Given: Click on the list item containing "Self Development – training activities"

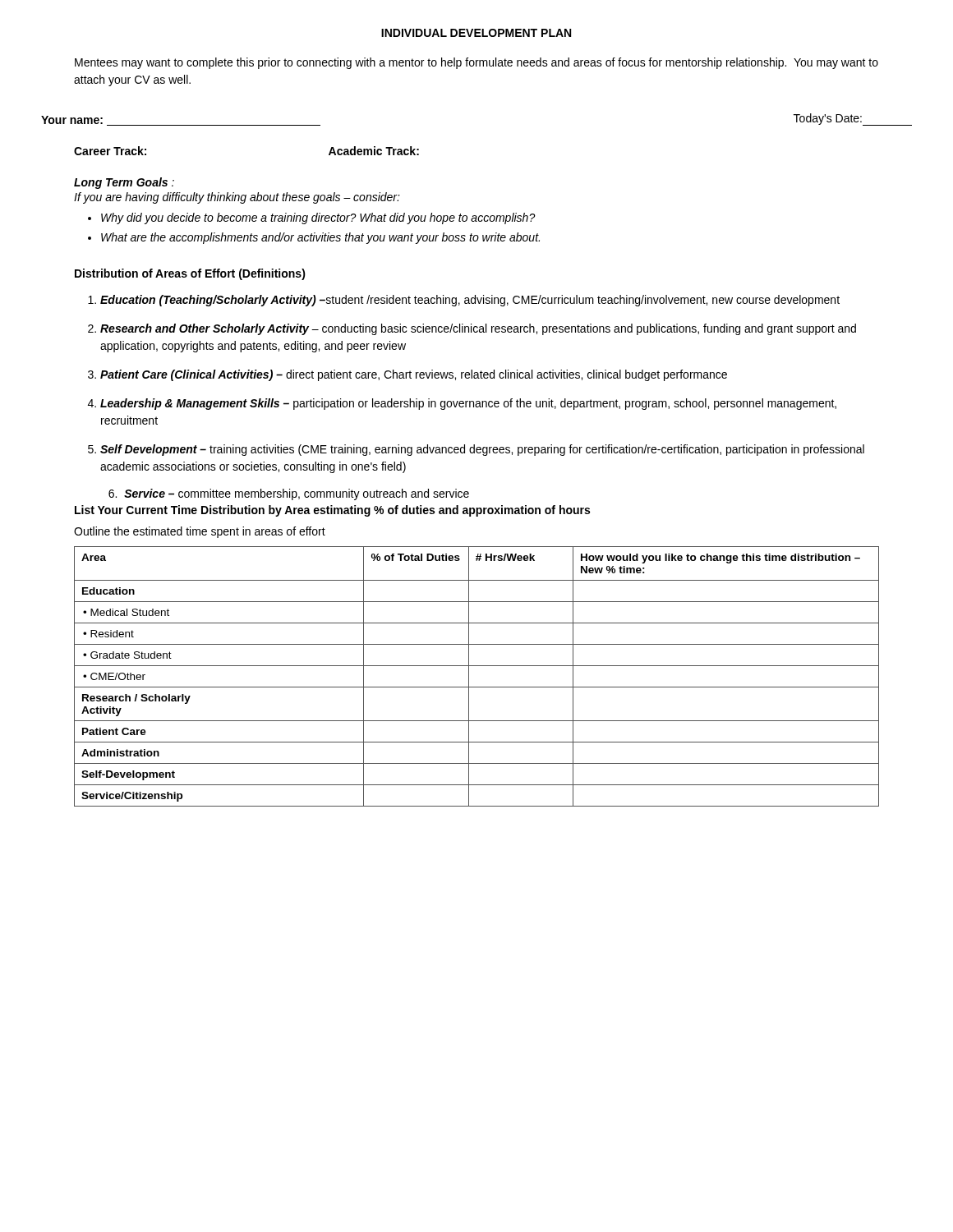Looking at the screenshot, I should point(483,458).
